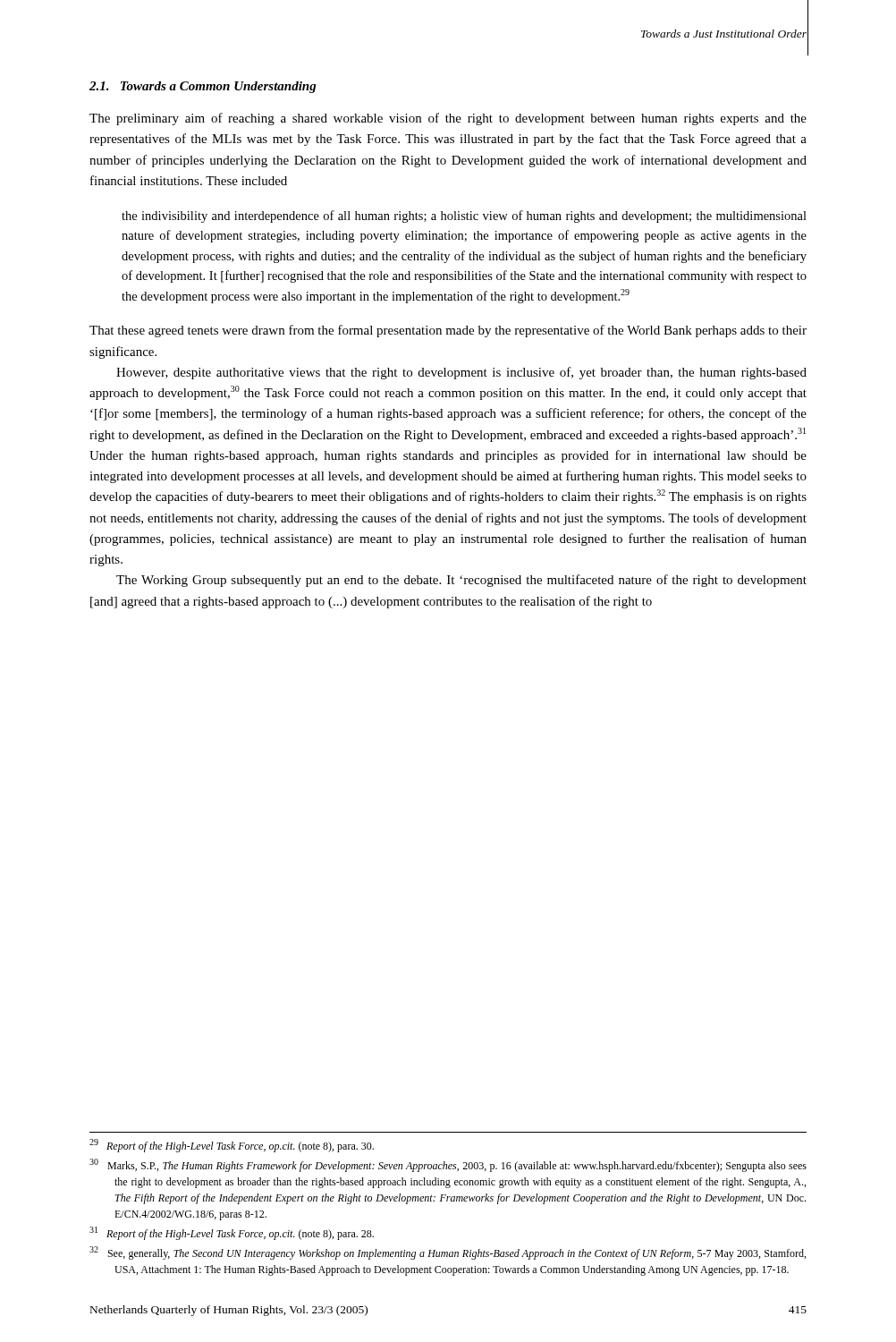Click on the text starting "The preliminary aim of reaching a"

pyautogui.click(x=448, y=150)
